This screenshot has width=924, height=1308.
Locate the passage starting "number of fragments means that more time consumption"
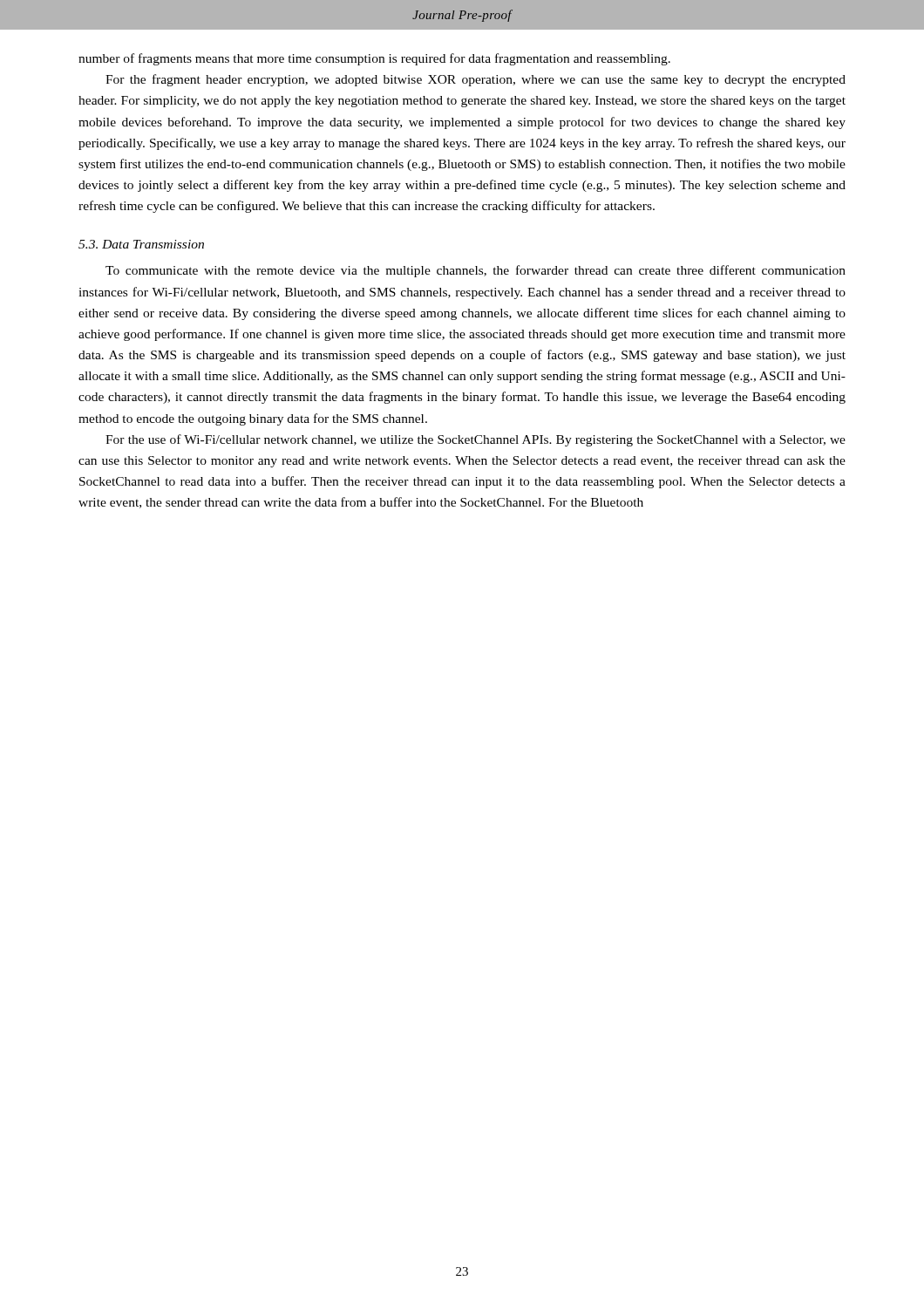click(x=462, y=132)
